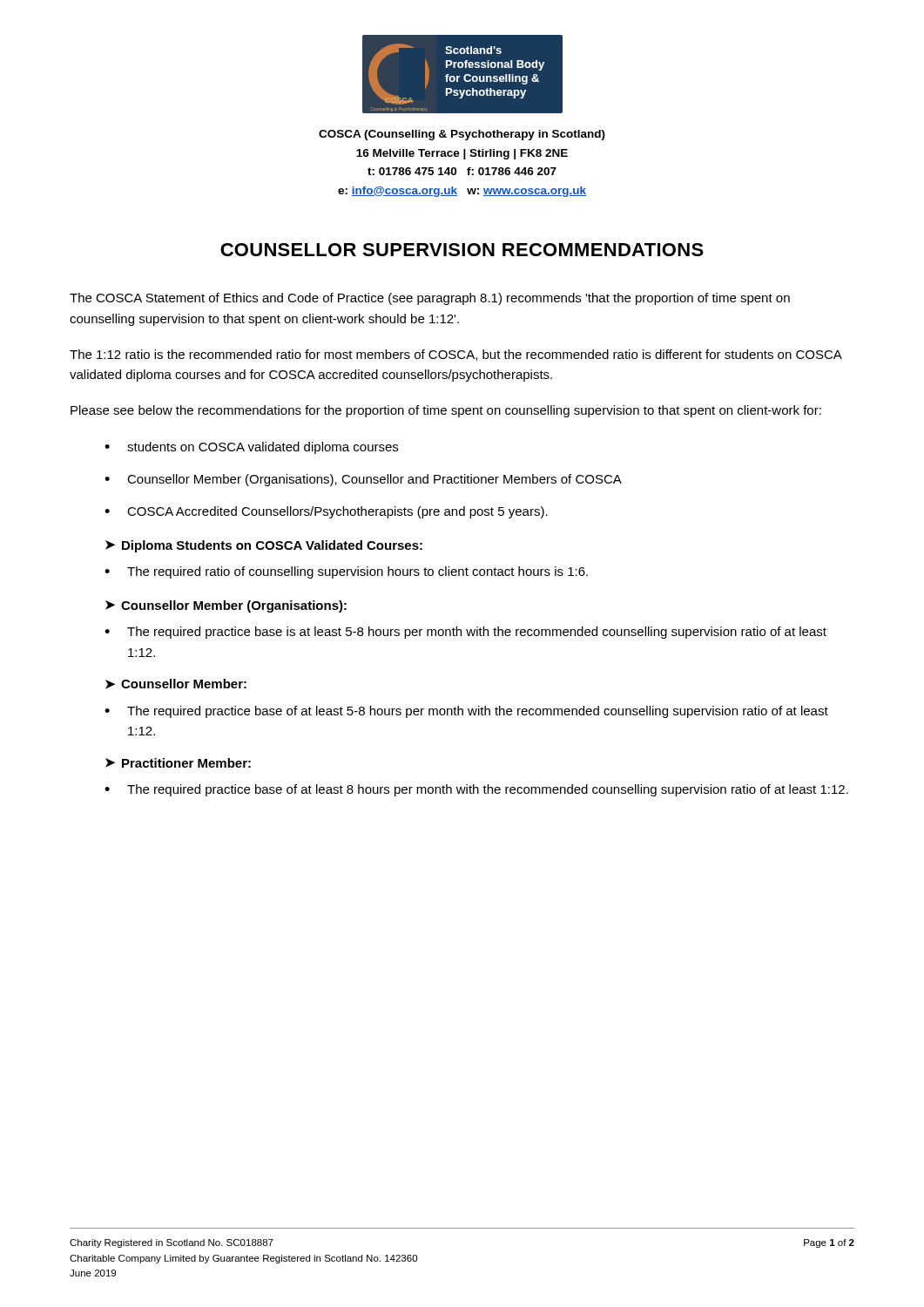The height and width of the screenshot is (1307, 924).
Task: Navigate to the passage starting "• Counsellor Member (Organisations), Counsellor"
Action: point(363,480)
